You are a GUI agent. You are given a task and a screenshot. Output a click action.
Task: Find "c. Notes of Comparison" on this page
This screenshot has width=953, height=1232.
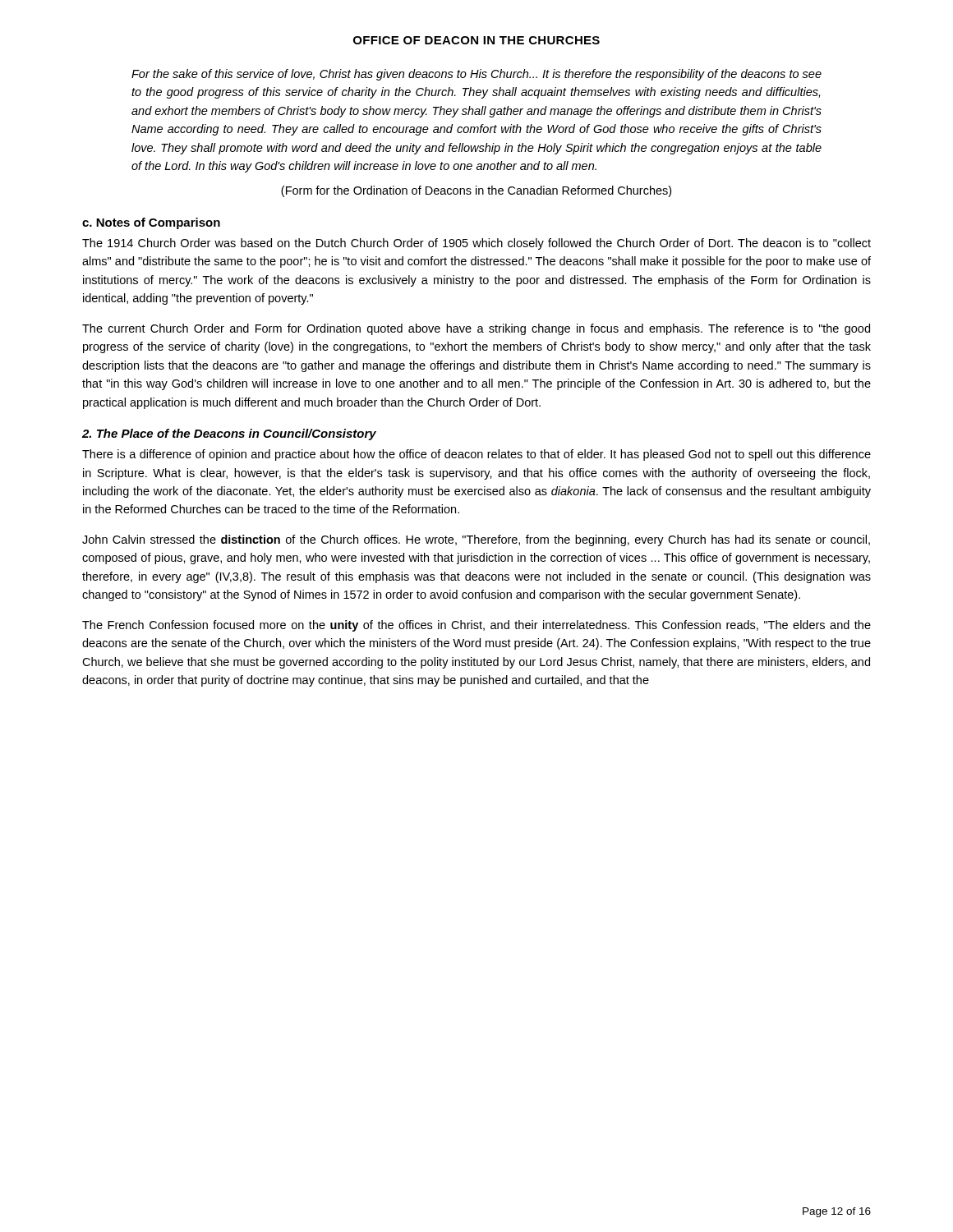pyautogui.click(x=151, y=222)
